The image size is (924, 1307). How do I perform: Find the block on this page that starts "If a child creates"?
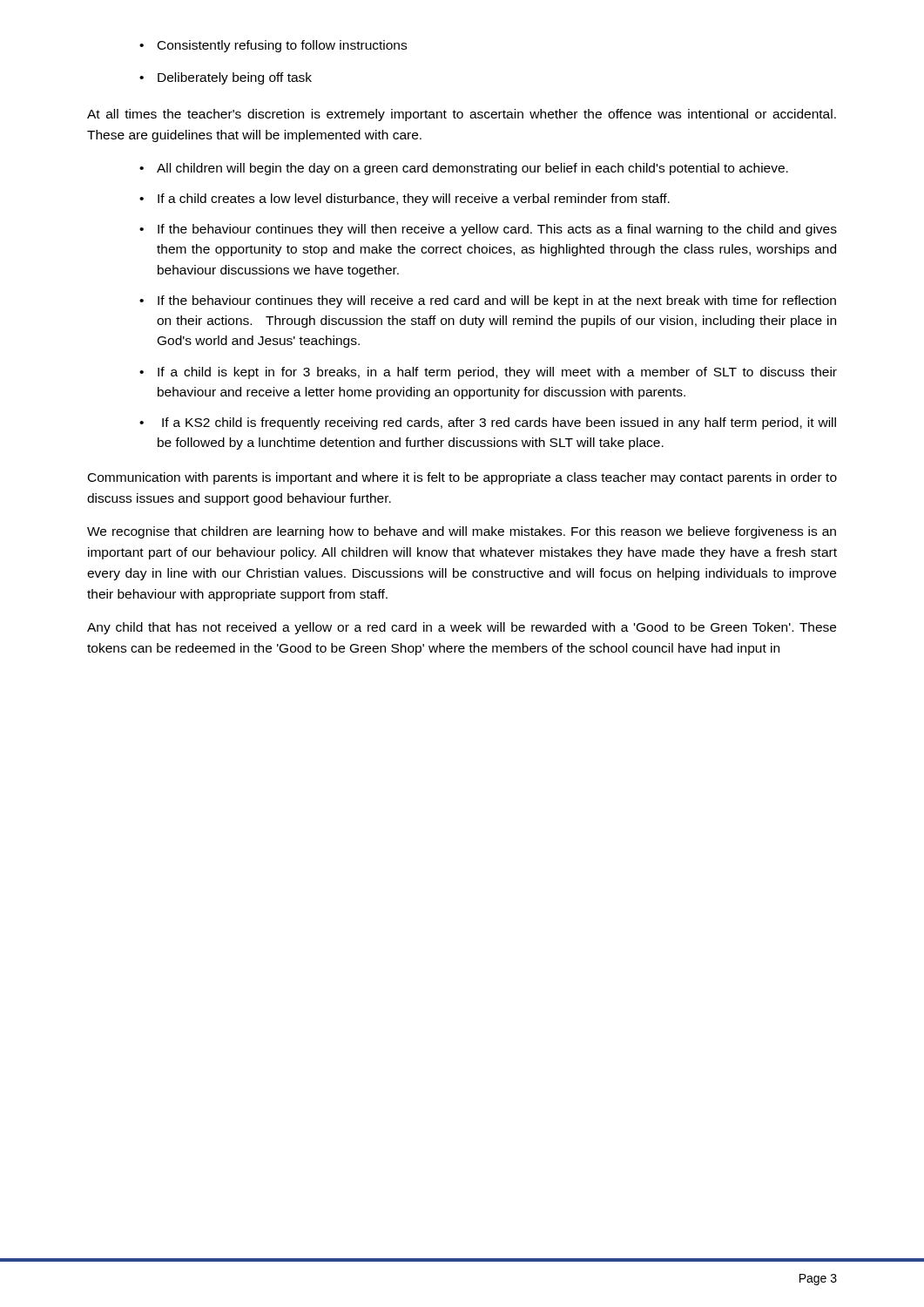click(x=488, y=198)
